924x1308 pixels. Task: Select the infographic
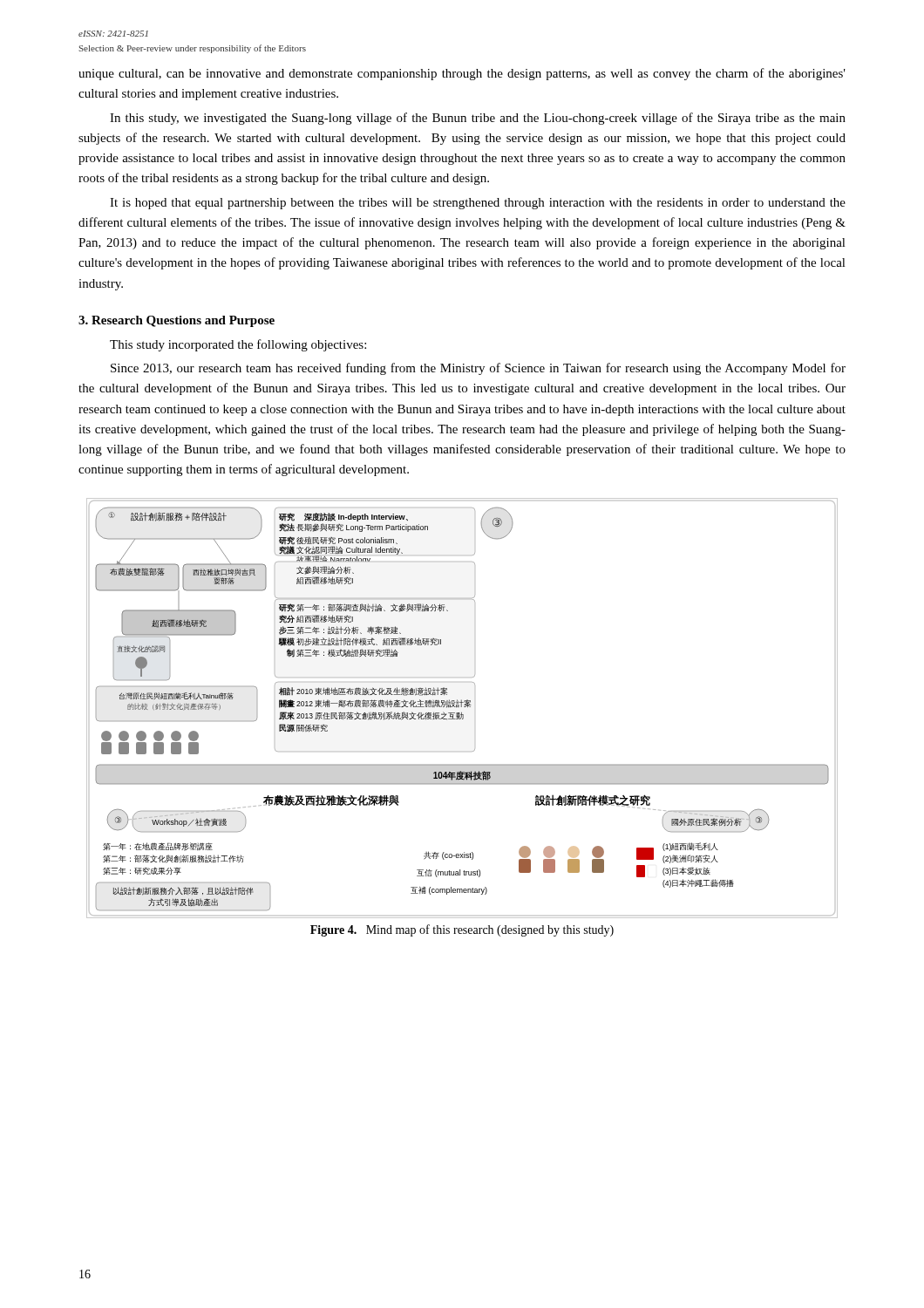coord(462,708)
